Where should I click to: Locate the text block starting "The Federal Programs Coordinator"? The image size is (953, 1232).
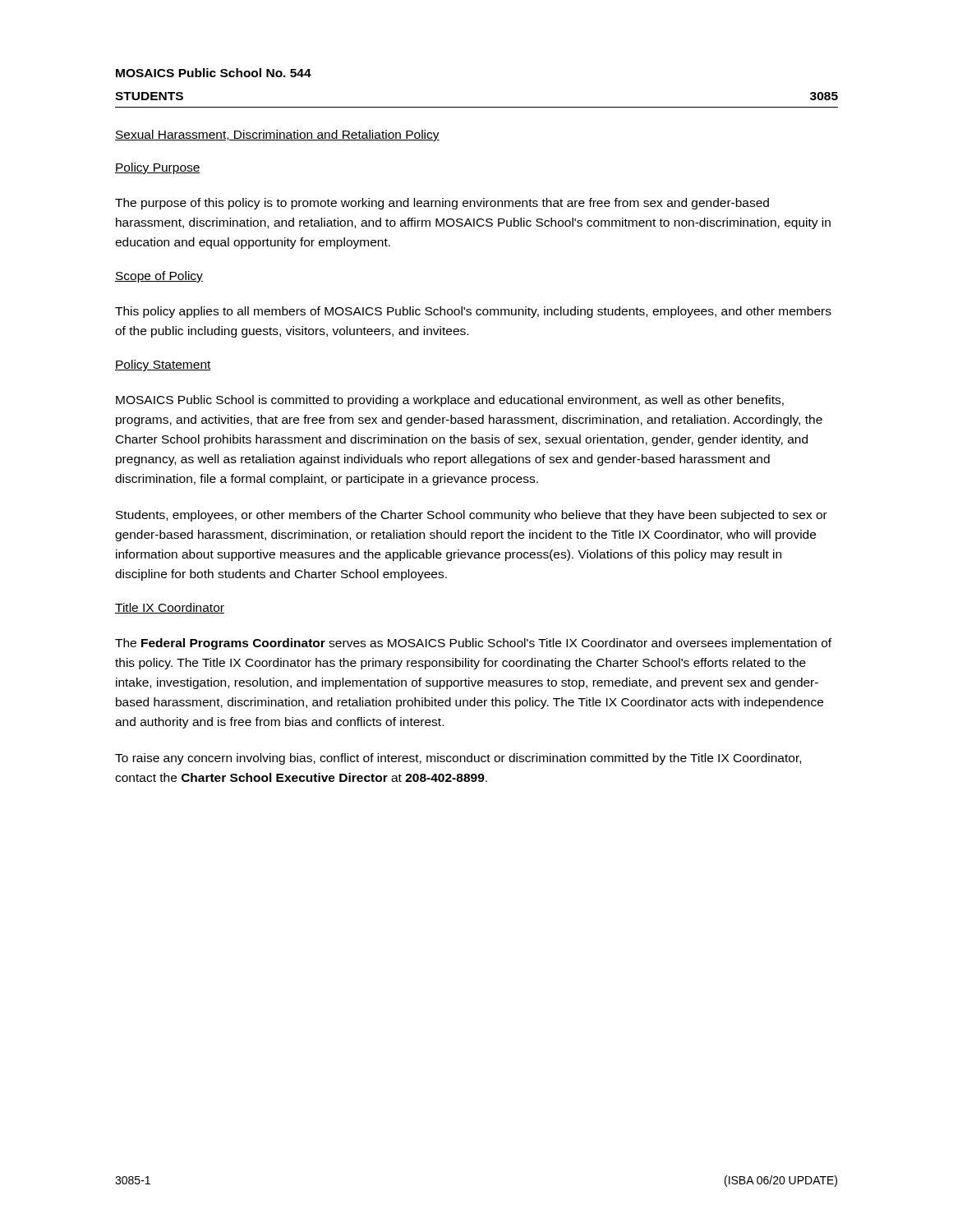pyautogui.click(x=473, y=682)
